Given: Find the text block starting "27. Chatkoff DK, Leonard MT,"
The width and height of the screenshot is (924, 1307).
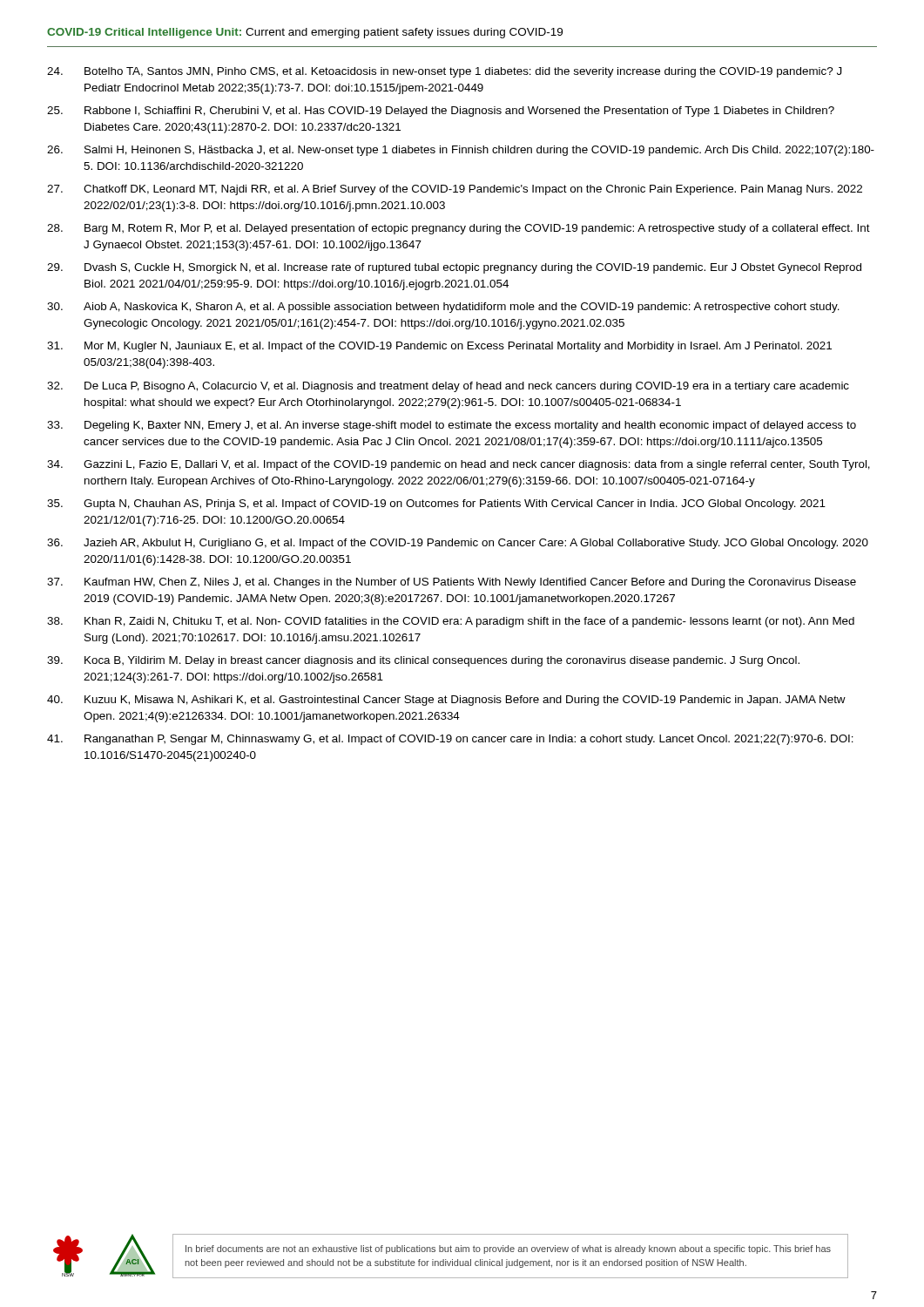Looking at the screenshot, I should pyautogui.click(x=462, y=197).
